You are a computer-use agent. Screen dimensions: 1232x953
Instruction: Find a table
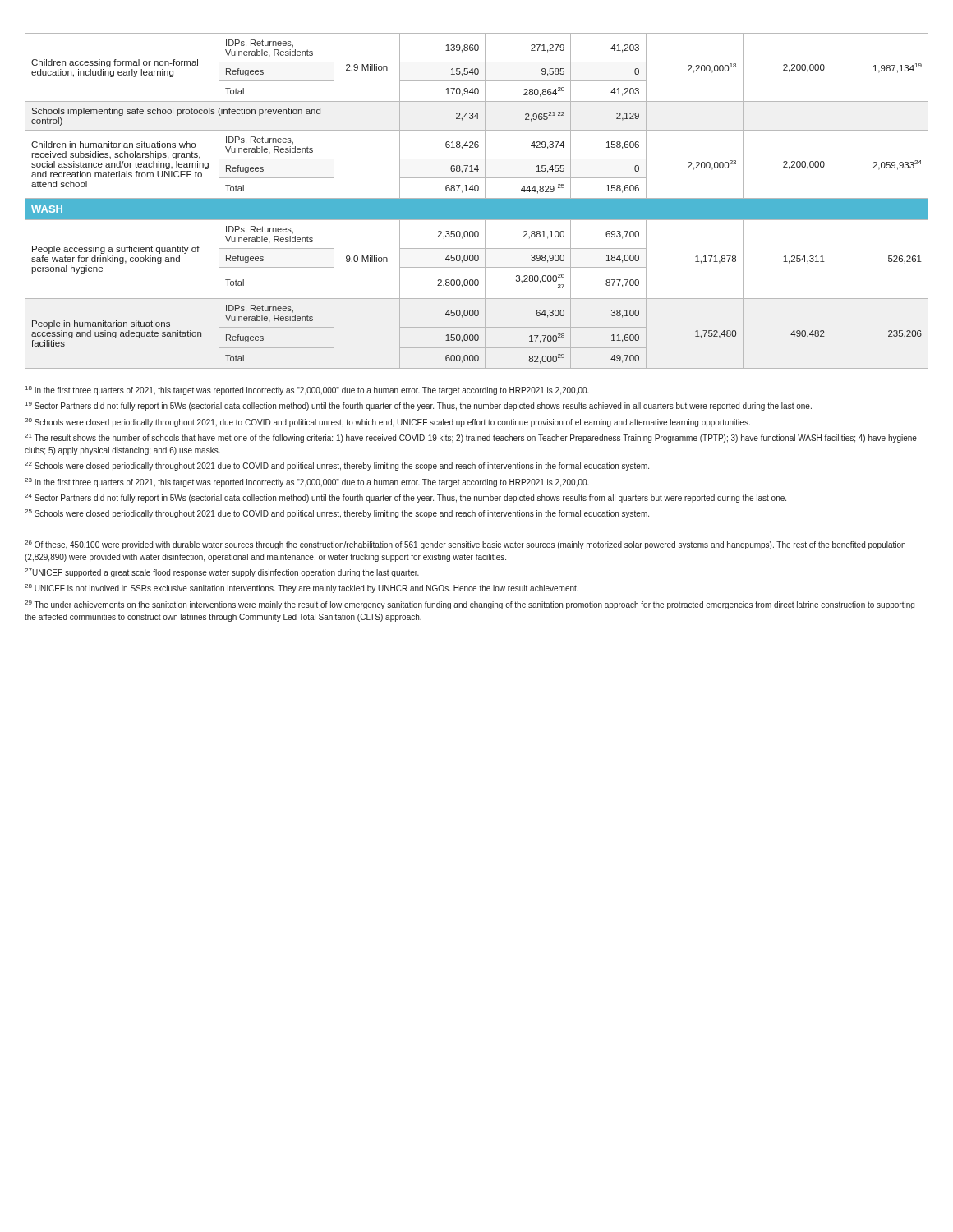coord(476,201)
